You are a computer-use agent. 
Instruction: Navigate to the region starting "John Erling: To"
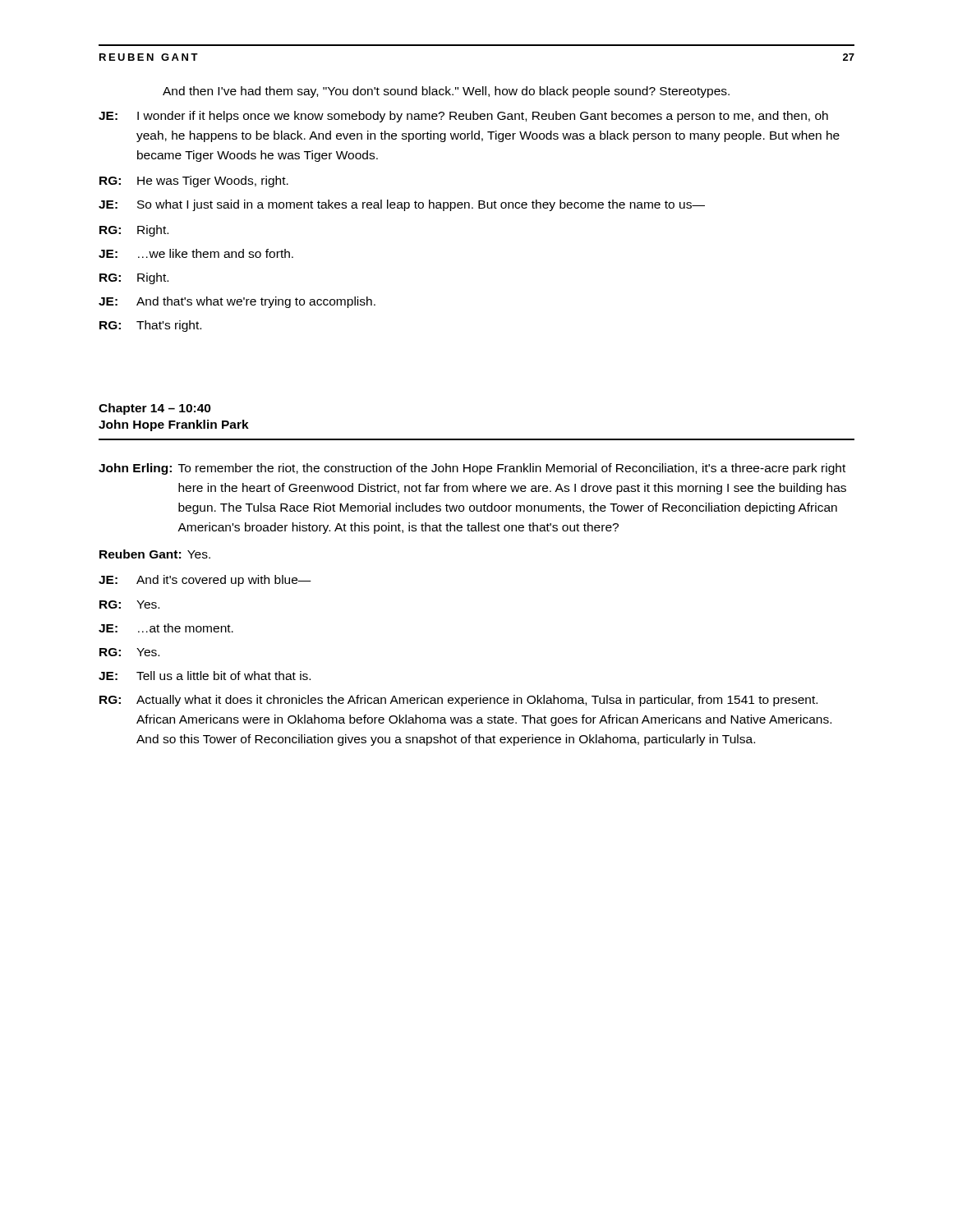[476, 498]
